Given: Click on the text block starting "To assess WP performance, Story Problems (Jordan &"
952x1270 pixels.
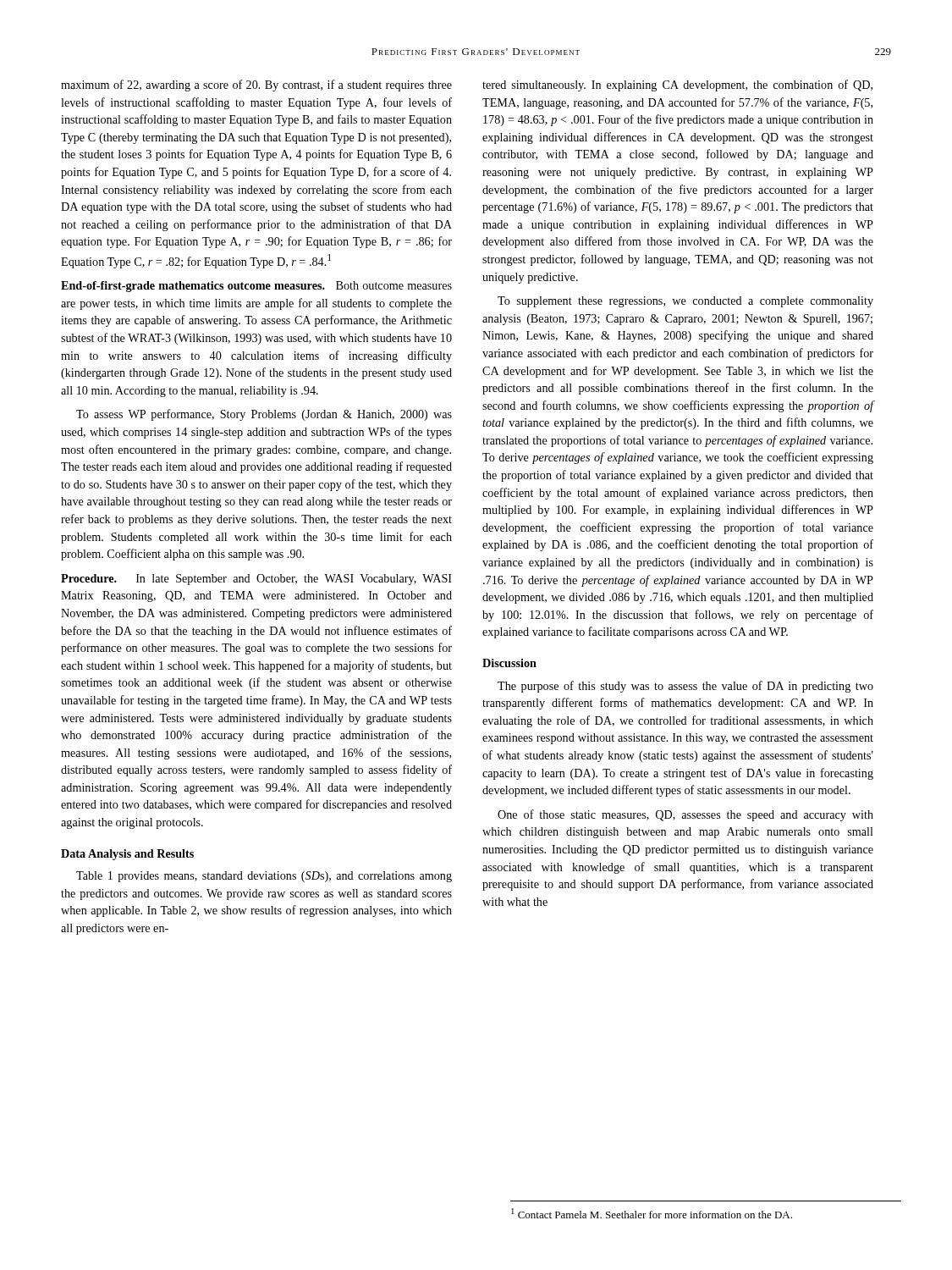Looking at the screenshot, I should (x=256, y=484).
